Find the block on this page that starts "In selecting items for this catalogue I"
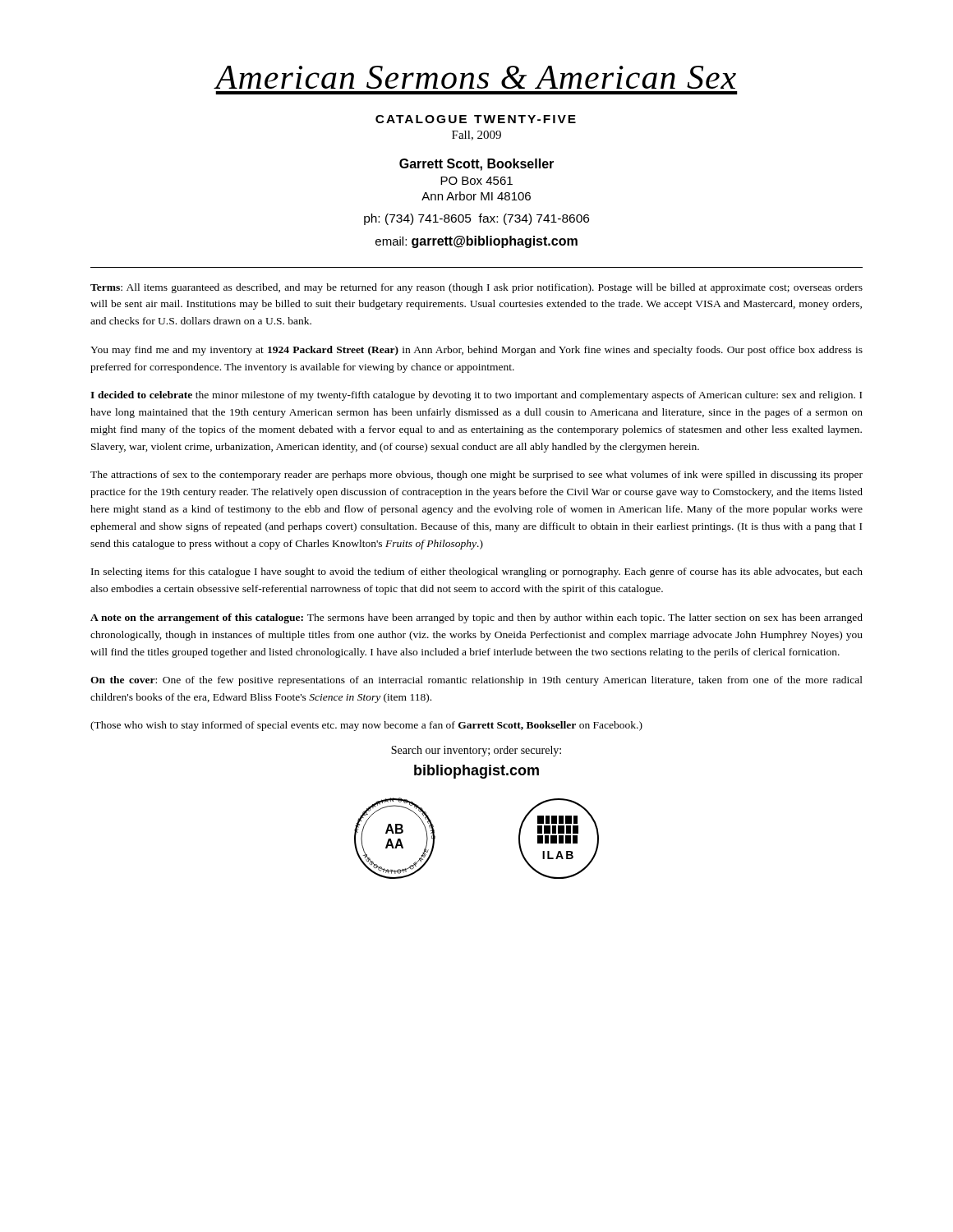953x1232 pixels. 476,581
